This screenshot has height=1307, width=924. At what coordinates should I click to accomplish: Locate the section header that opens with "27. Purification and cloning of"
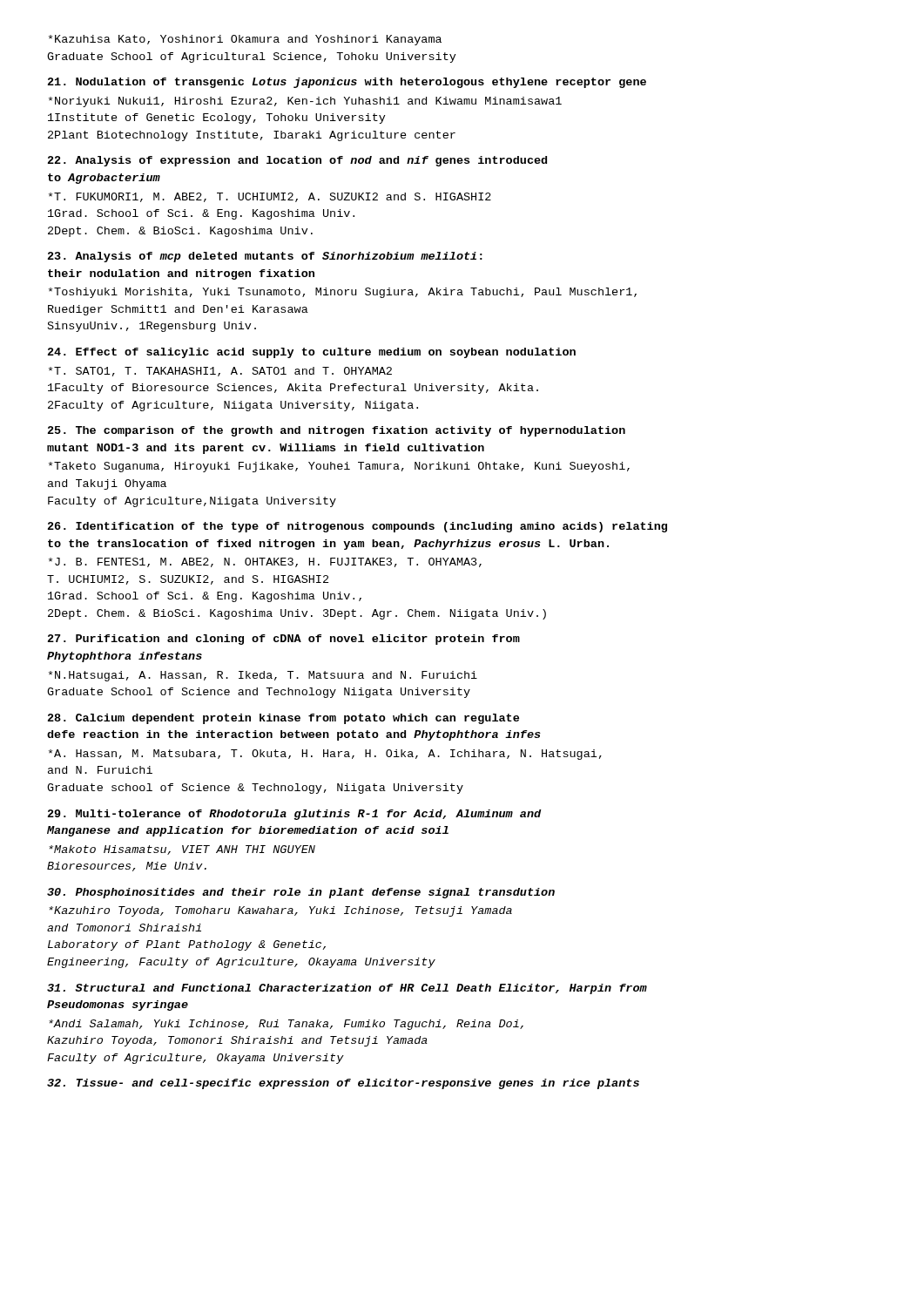(x=283, y=648)
